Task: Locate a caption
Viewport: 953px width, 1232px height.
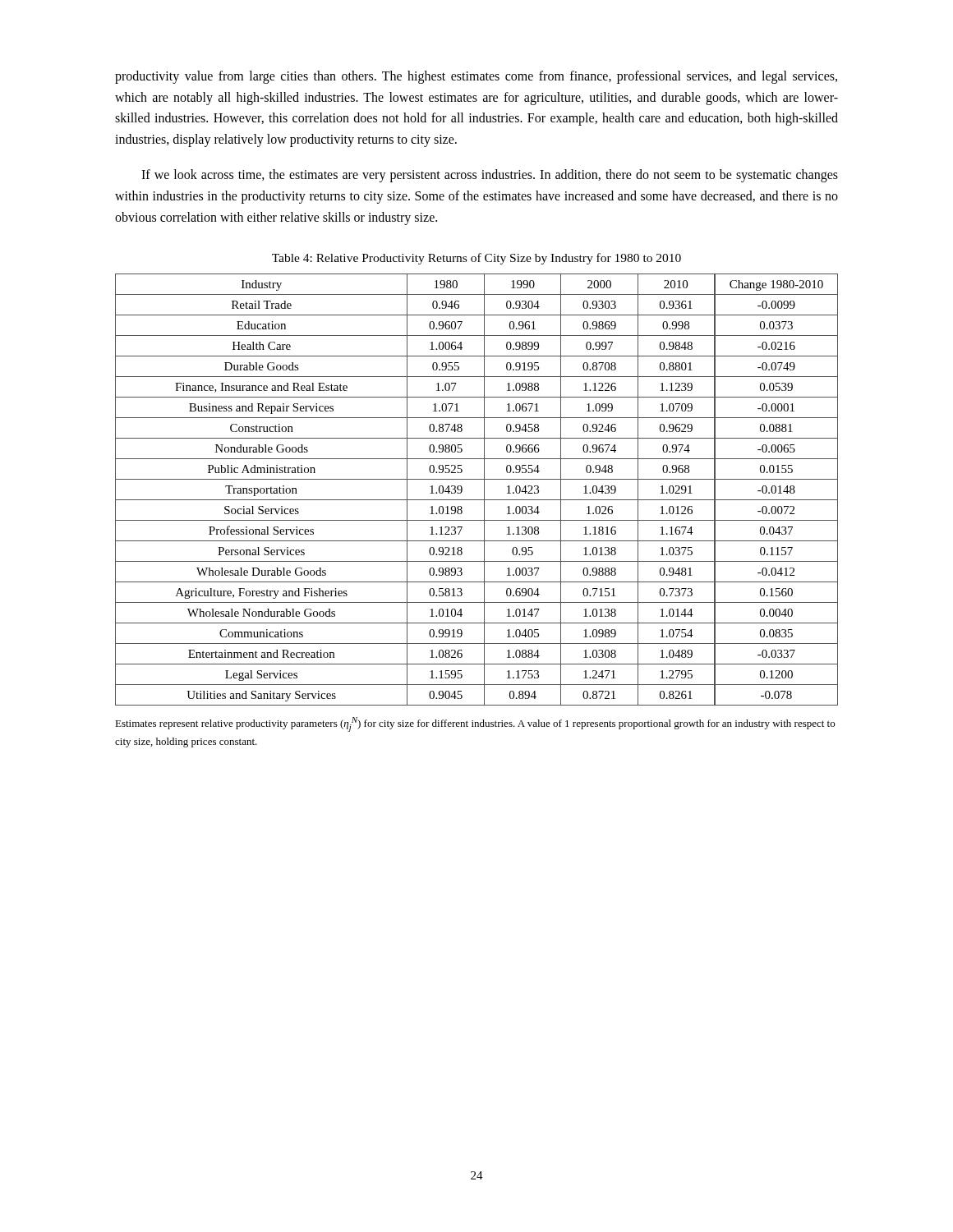Action: (476, 258)
